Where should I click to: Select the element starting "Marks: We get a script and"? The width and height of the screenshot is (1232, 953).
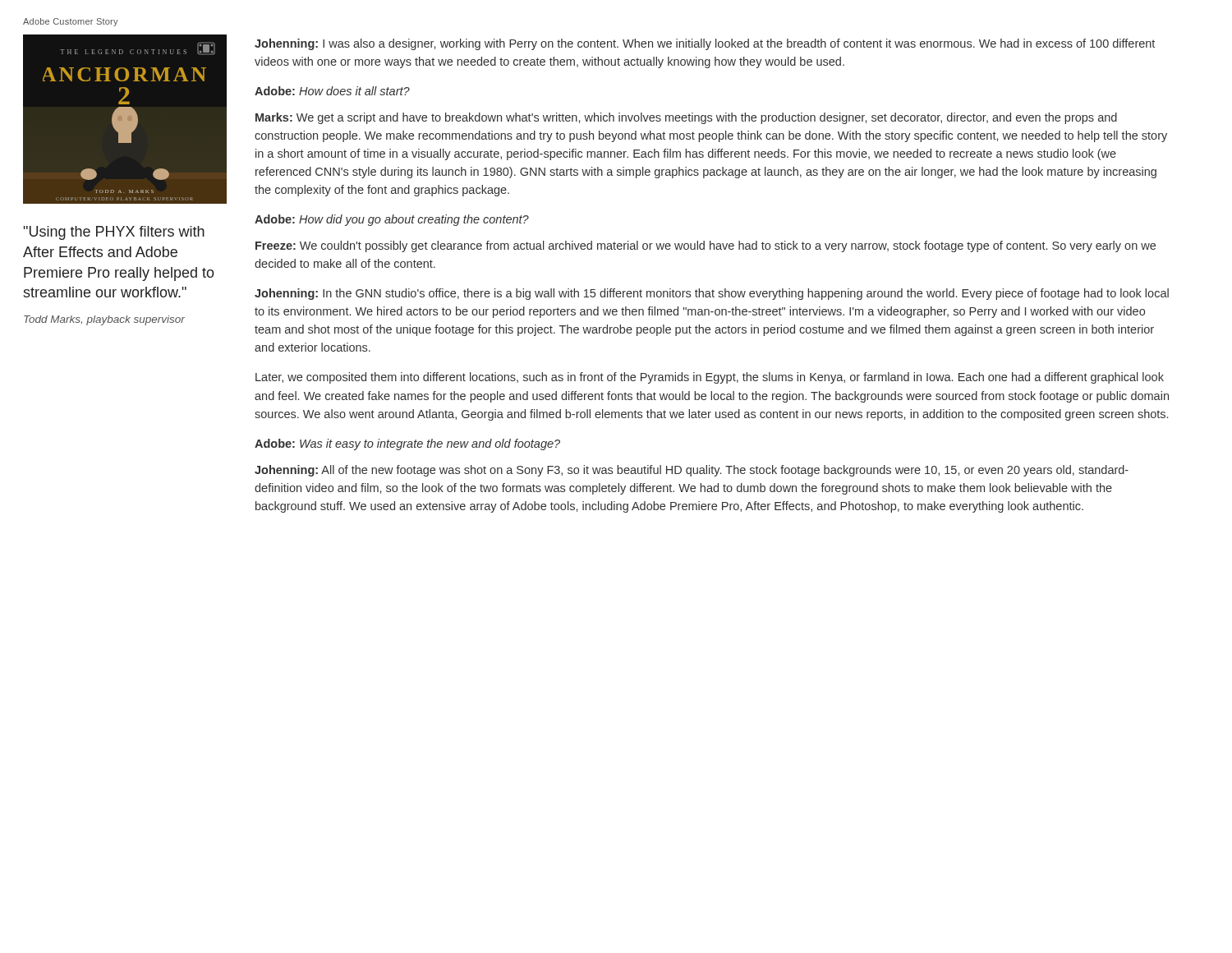click(711, 154)
